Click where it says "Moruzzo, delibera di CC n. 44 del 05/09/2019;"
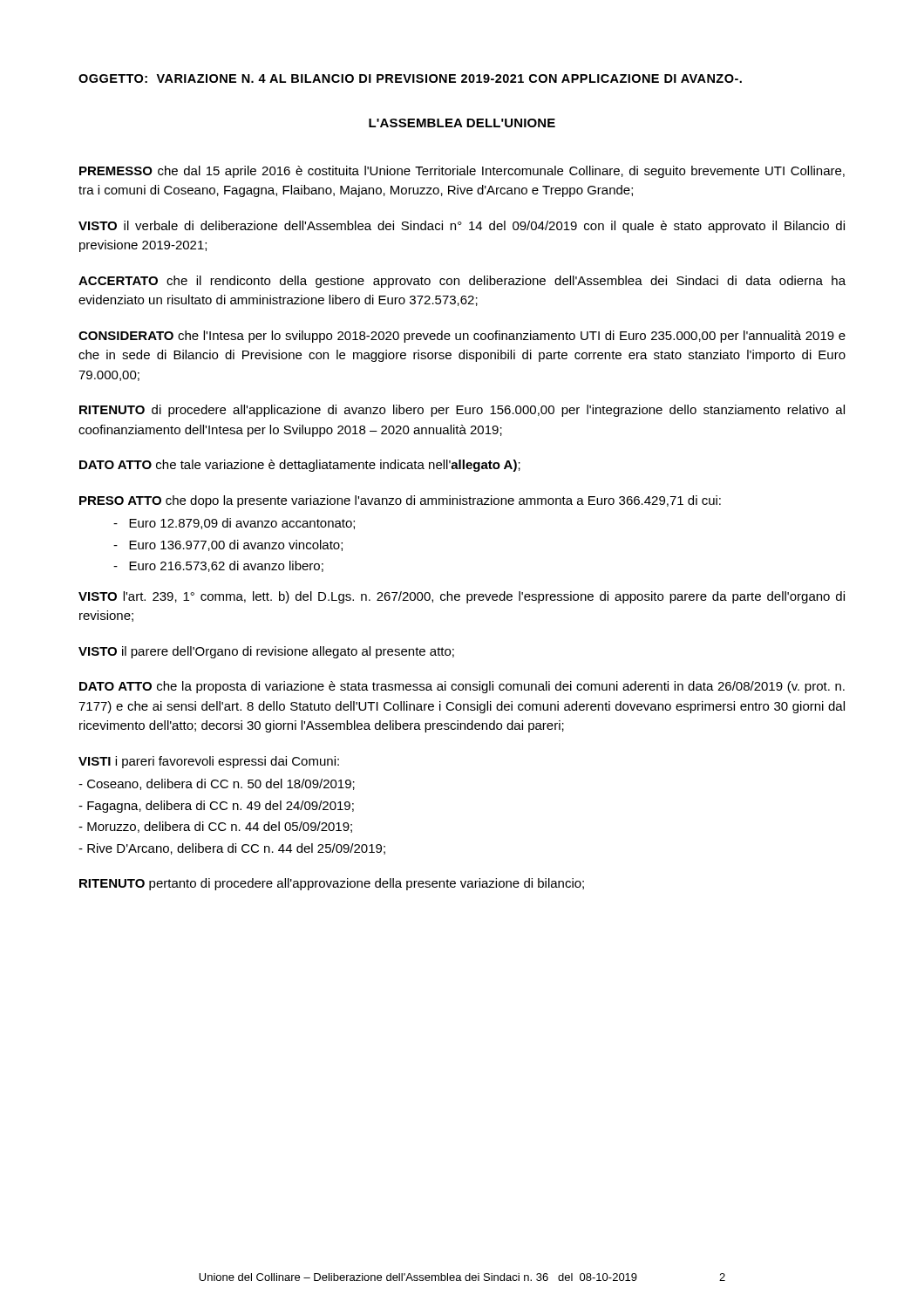 pyautogui.click(x=216, y=826)
